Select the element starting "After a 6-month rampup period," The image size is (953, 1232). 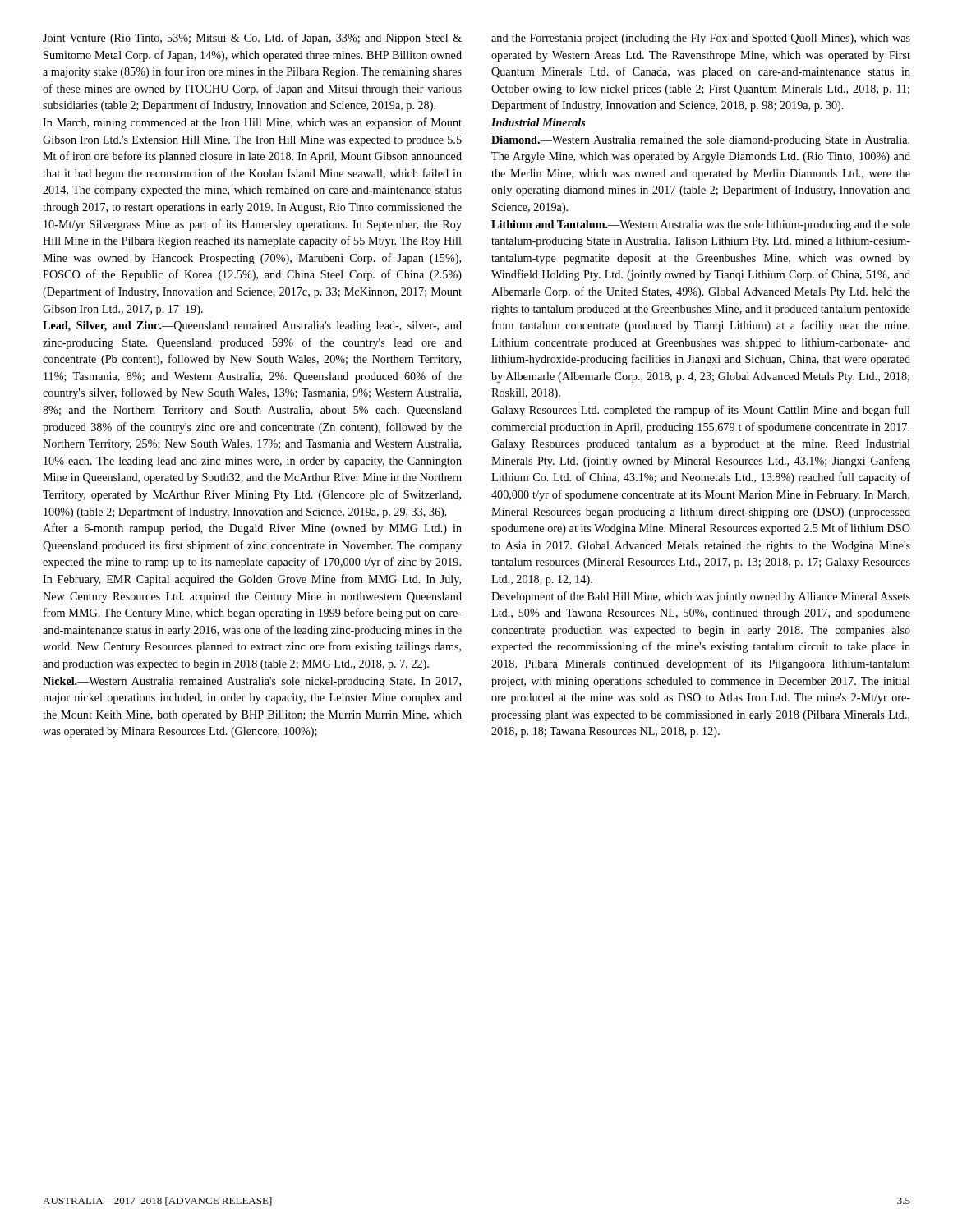point(252,596)
